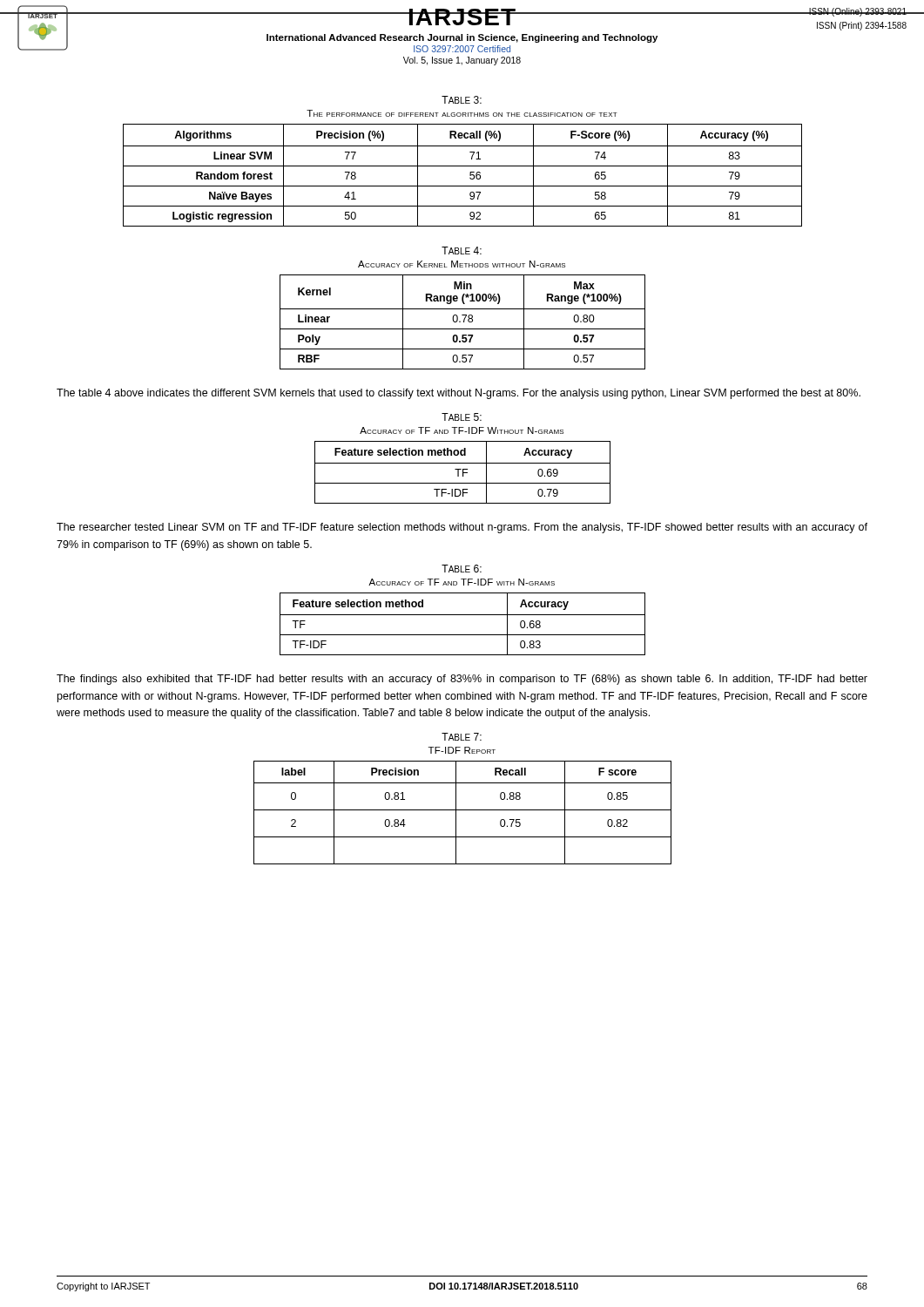
Task: Point to the region starting "The researcher tested Linear"
Action: [462, 536]
